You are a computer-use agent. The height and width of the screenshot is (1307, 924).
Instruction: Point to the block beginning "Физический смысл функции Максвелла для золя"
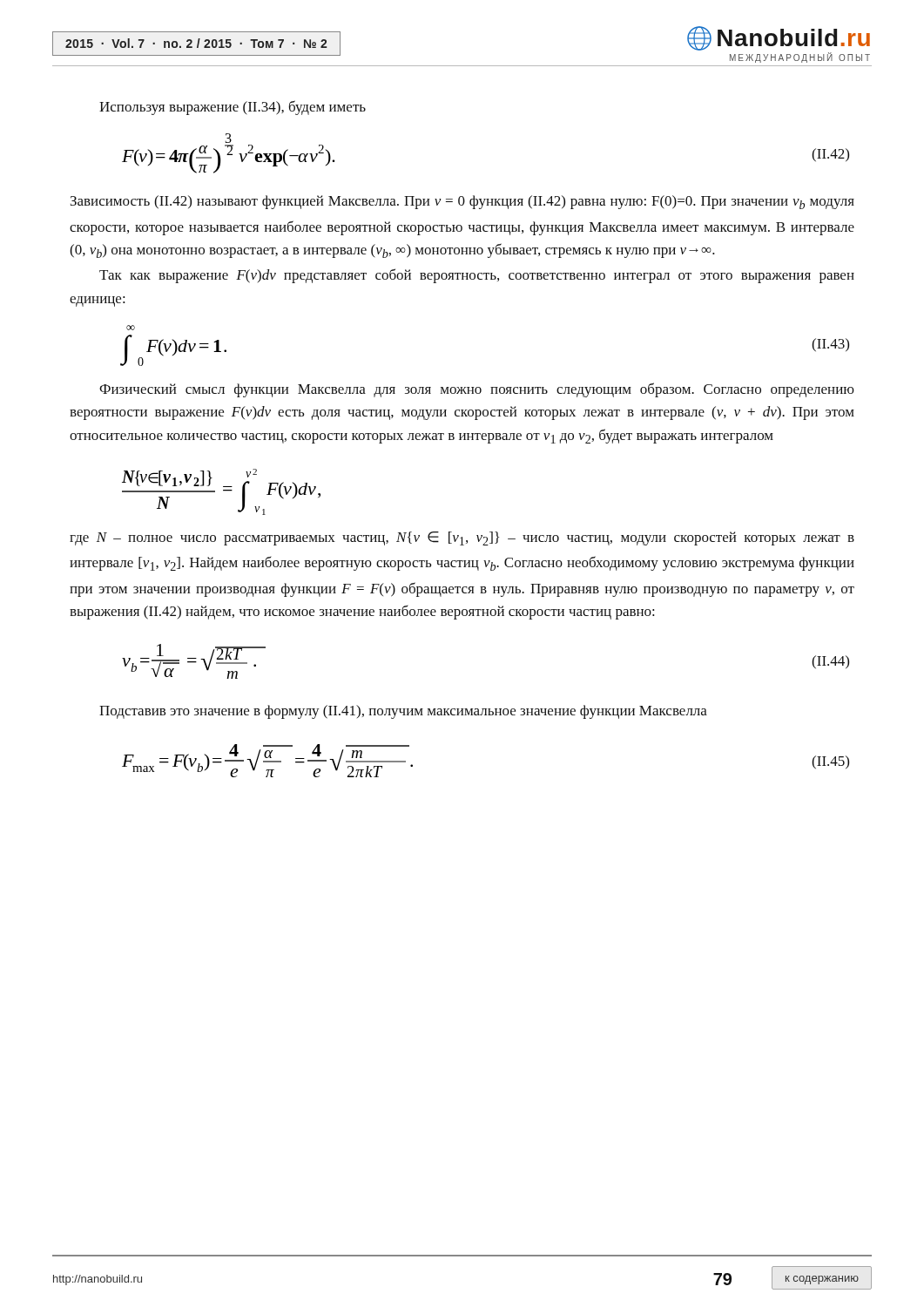462,414
